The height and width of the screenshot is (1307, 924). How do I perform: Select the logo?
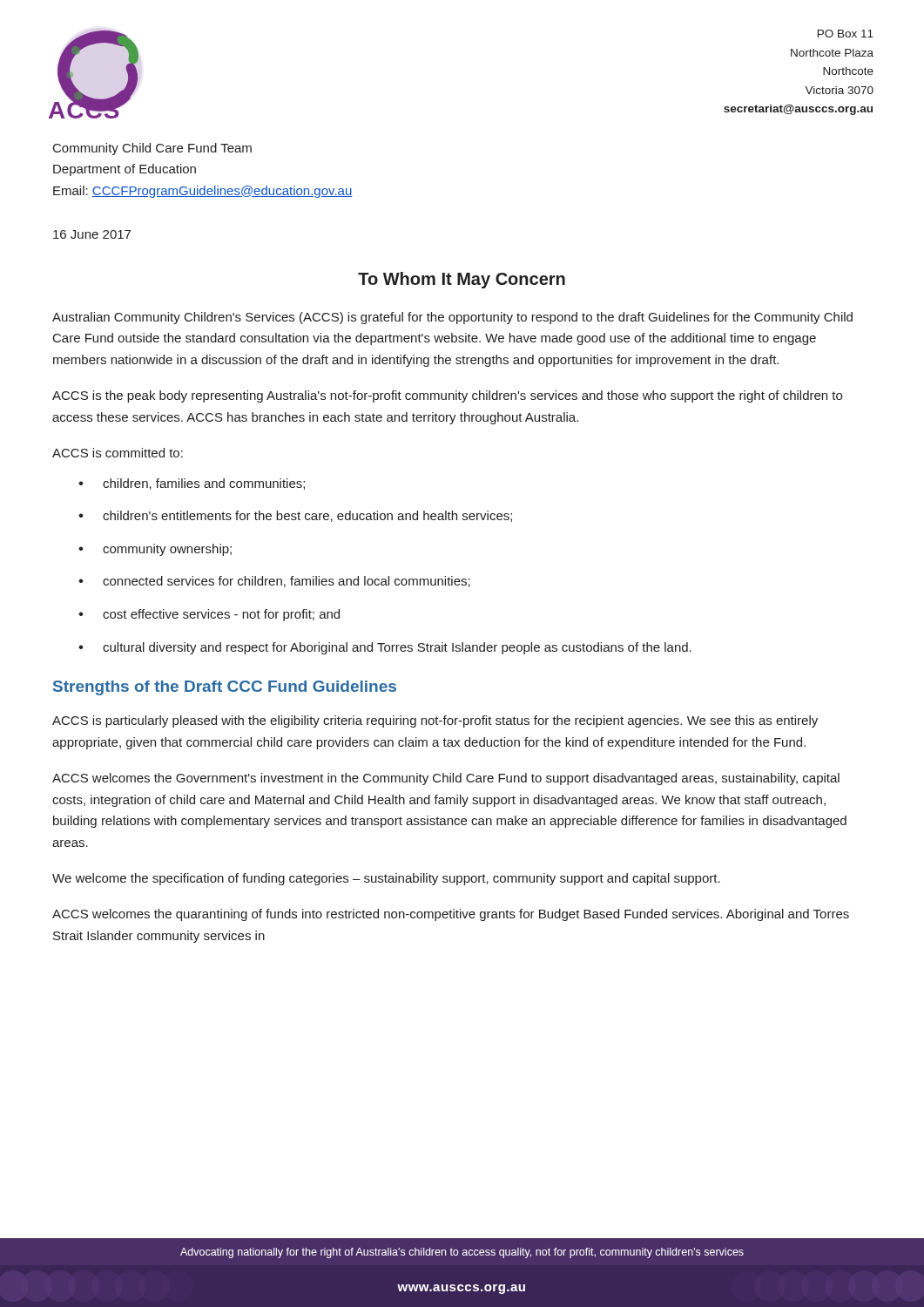click(x=148, y=74)
